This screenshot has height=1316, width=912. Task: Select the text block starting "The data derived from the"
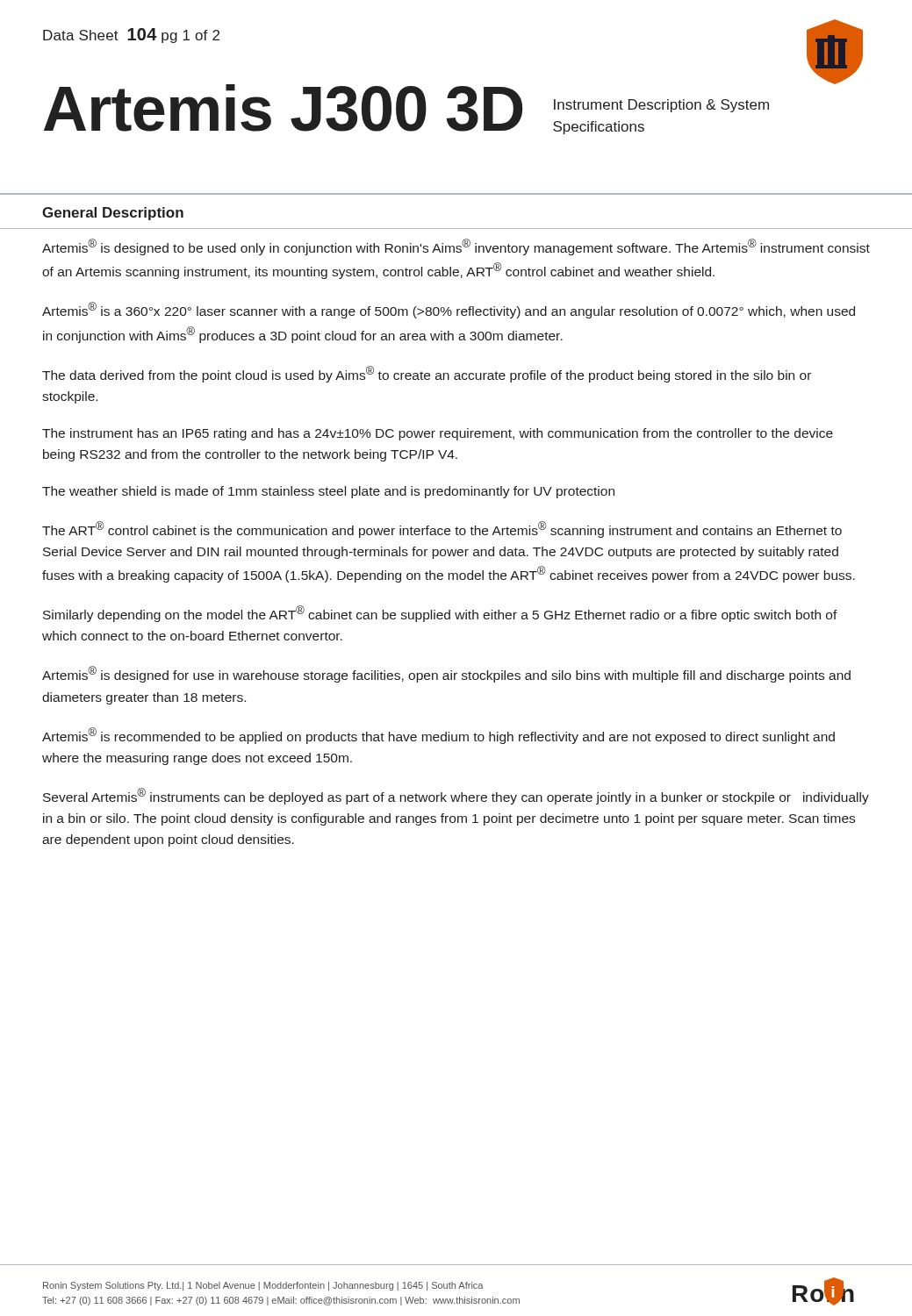(427, 384)
